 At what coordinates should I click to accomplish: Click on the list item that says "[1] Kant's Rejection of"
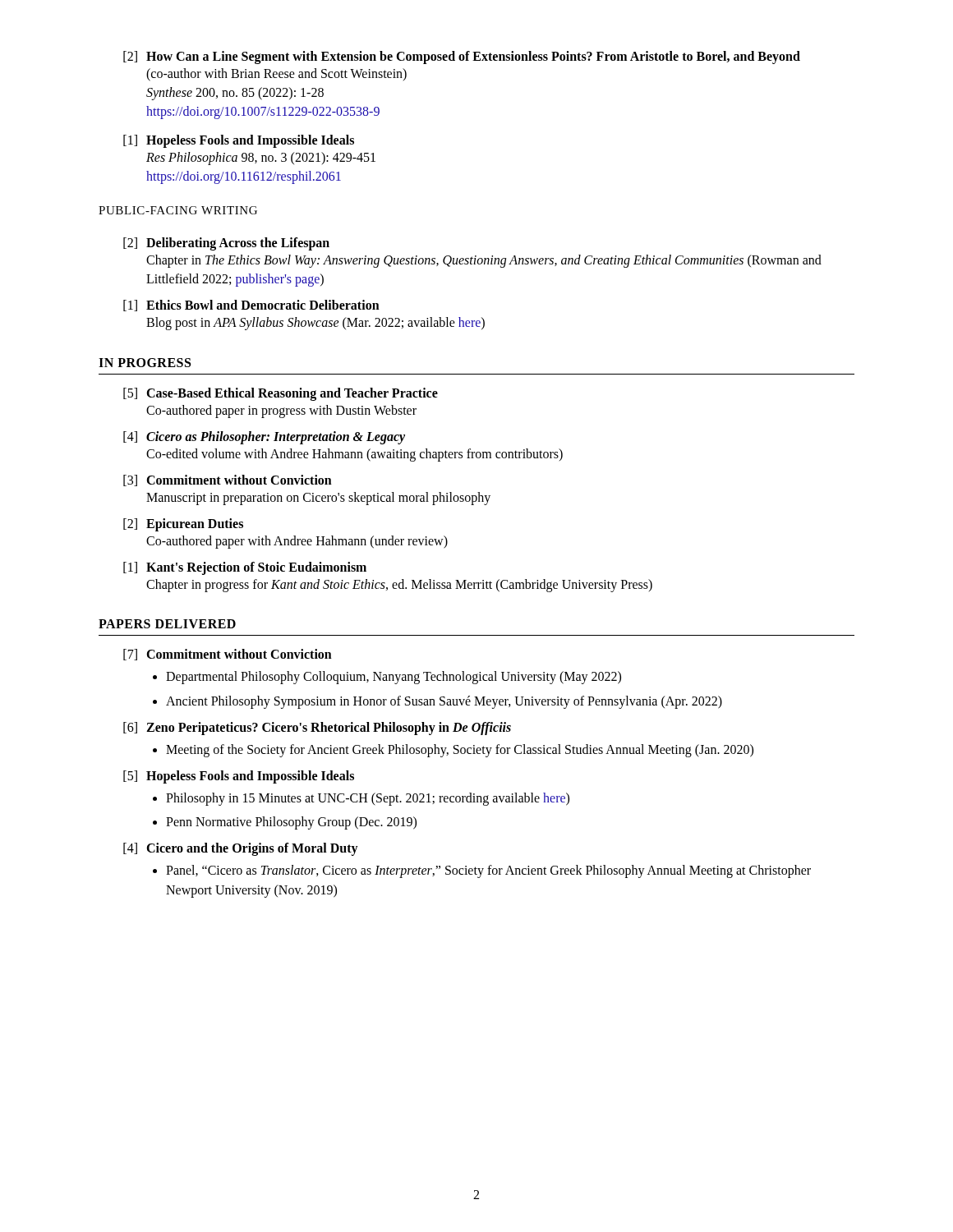[476, 577]
